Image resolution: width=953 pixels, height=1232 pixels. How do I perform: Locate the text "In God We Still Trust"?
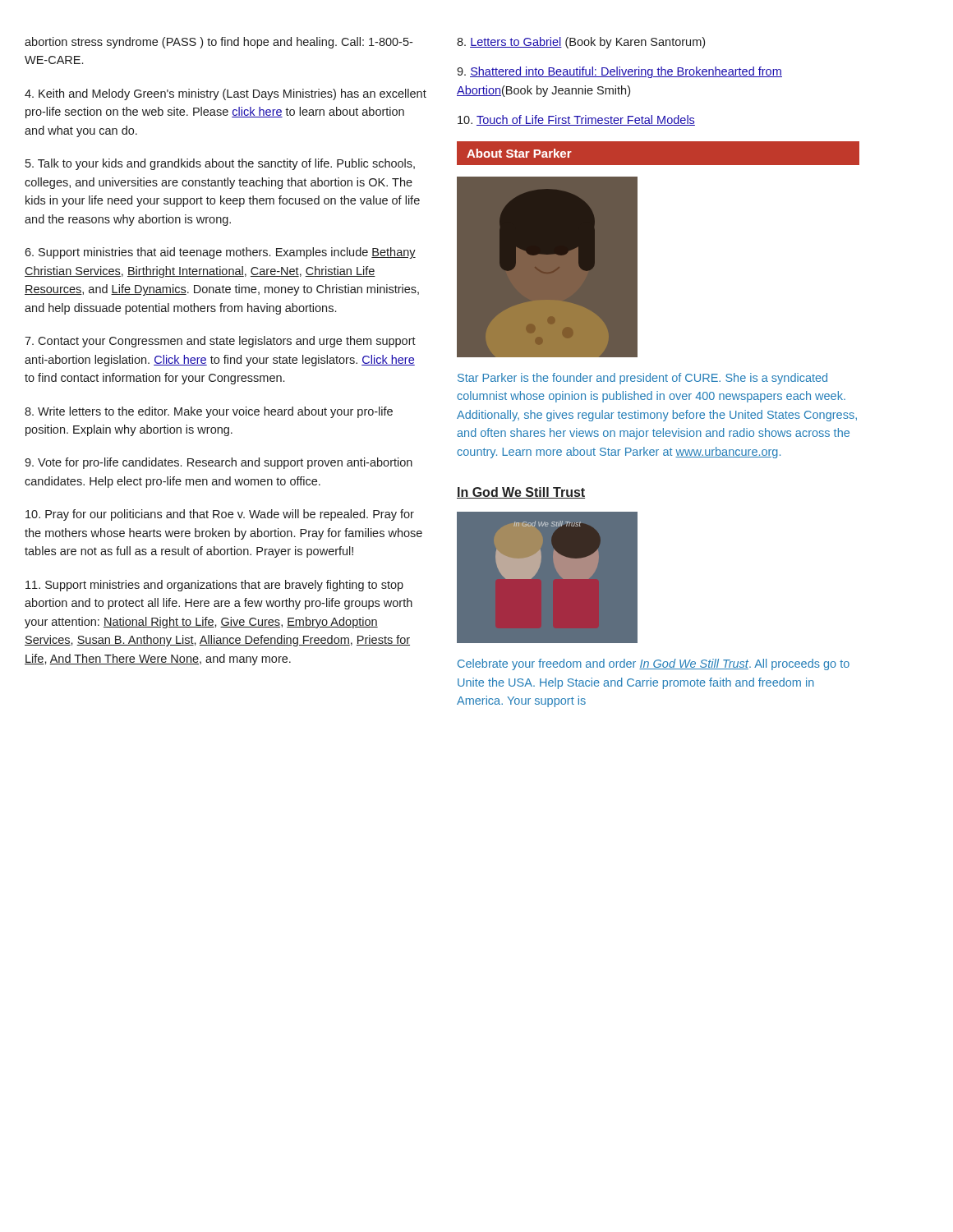[x=521, y=493]
